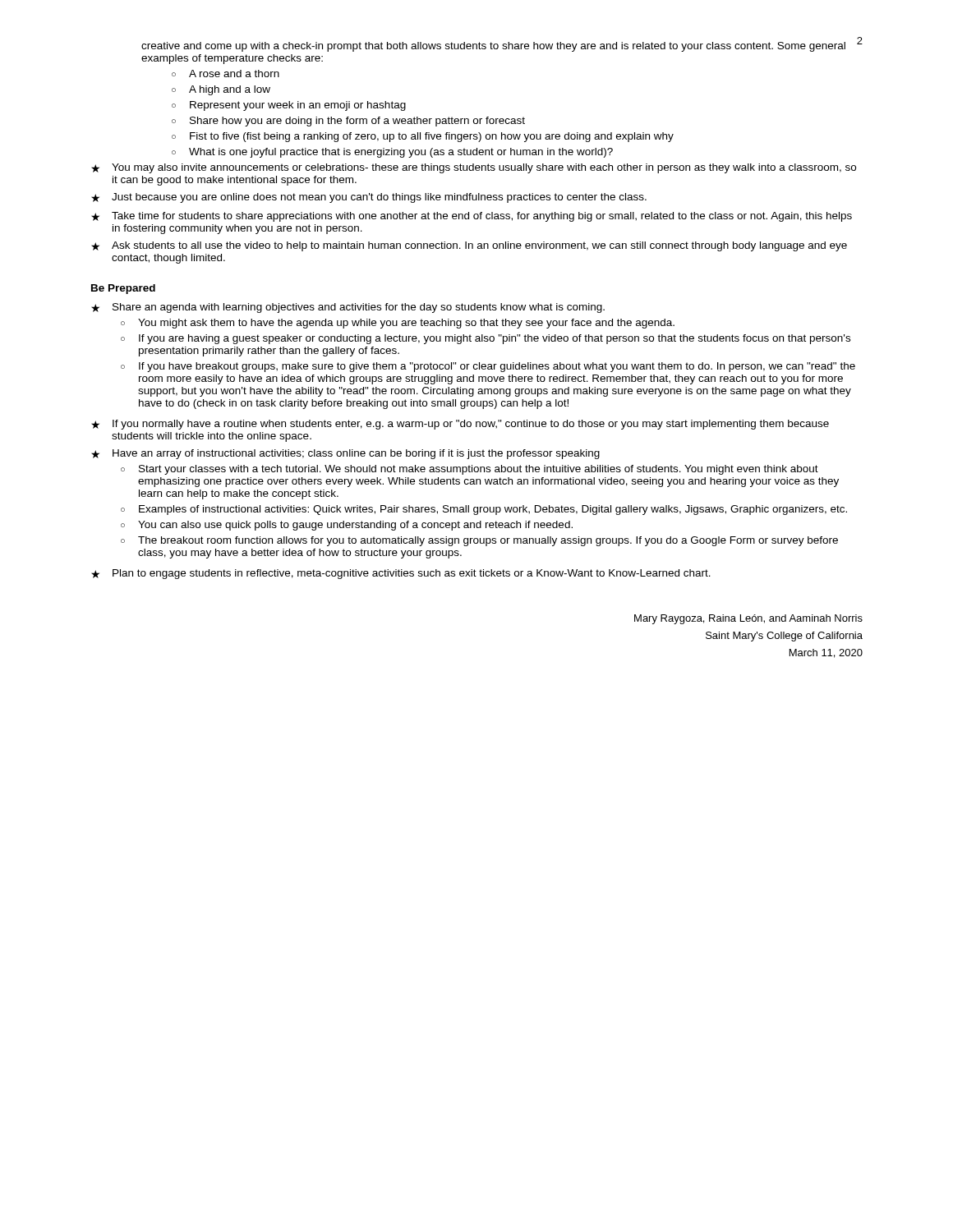This screenshot has height=1232, width=953.
Task: Find the section header that says "Be Prepared"
Action: point(123,288)
